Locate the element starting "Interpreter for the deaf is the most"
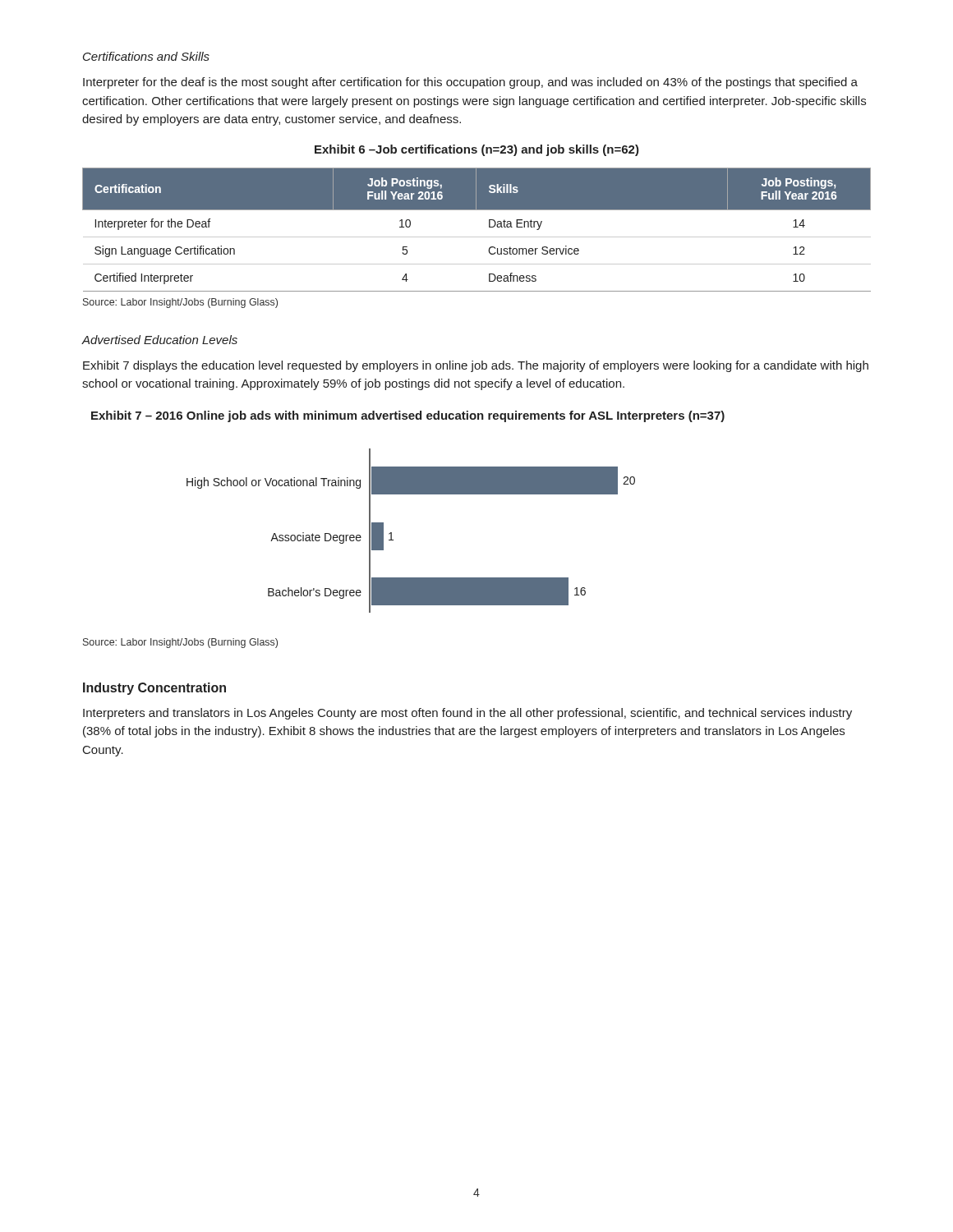Screen dimensions: 1232x953 (x=474, y=100)
